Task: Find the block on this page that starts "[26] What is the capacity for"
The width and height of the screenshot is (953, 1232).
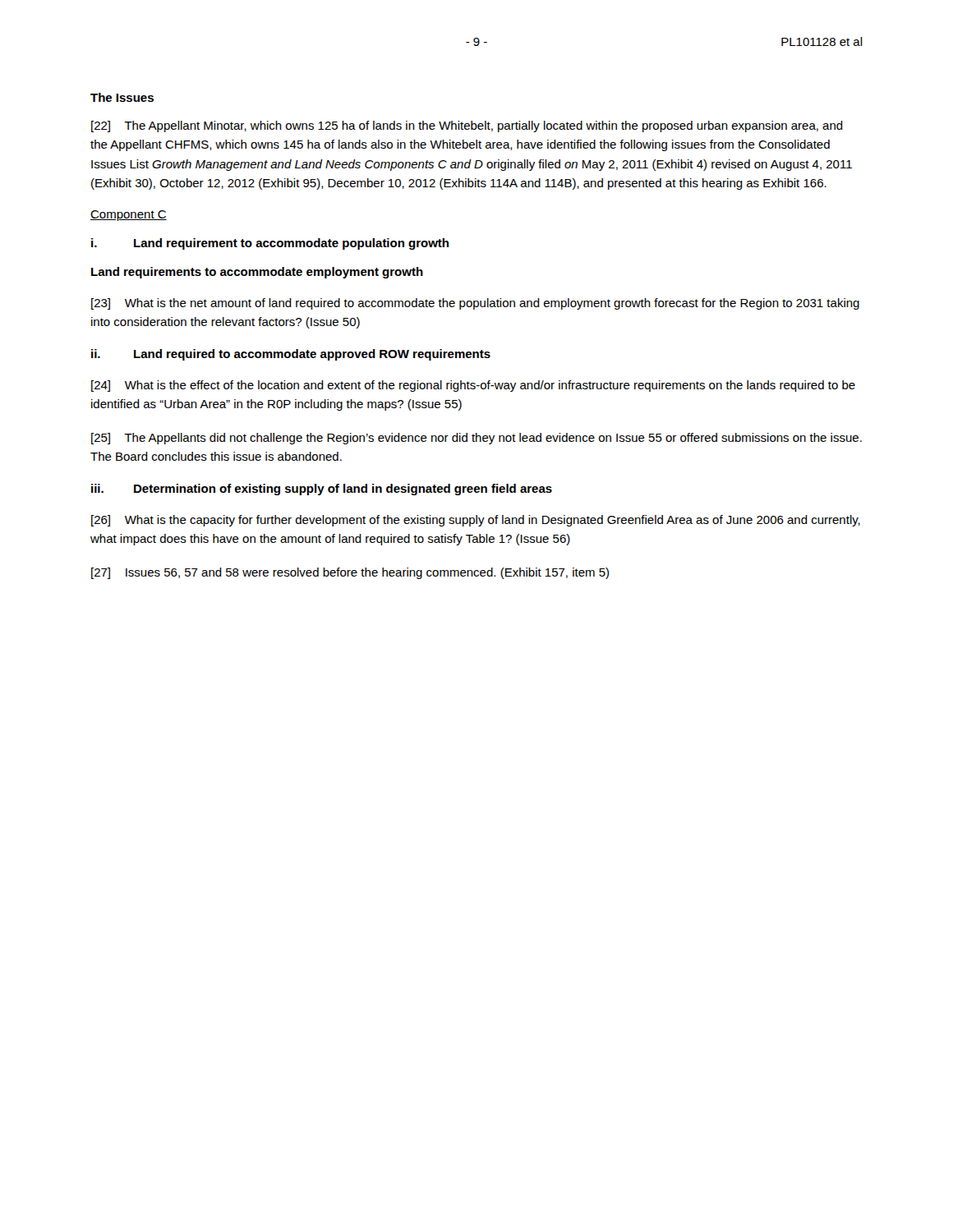Action: [476, 529]
